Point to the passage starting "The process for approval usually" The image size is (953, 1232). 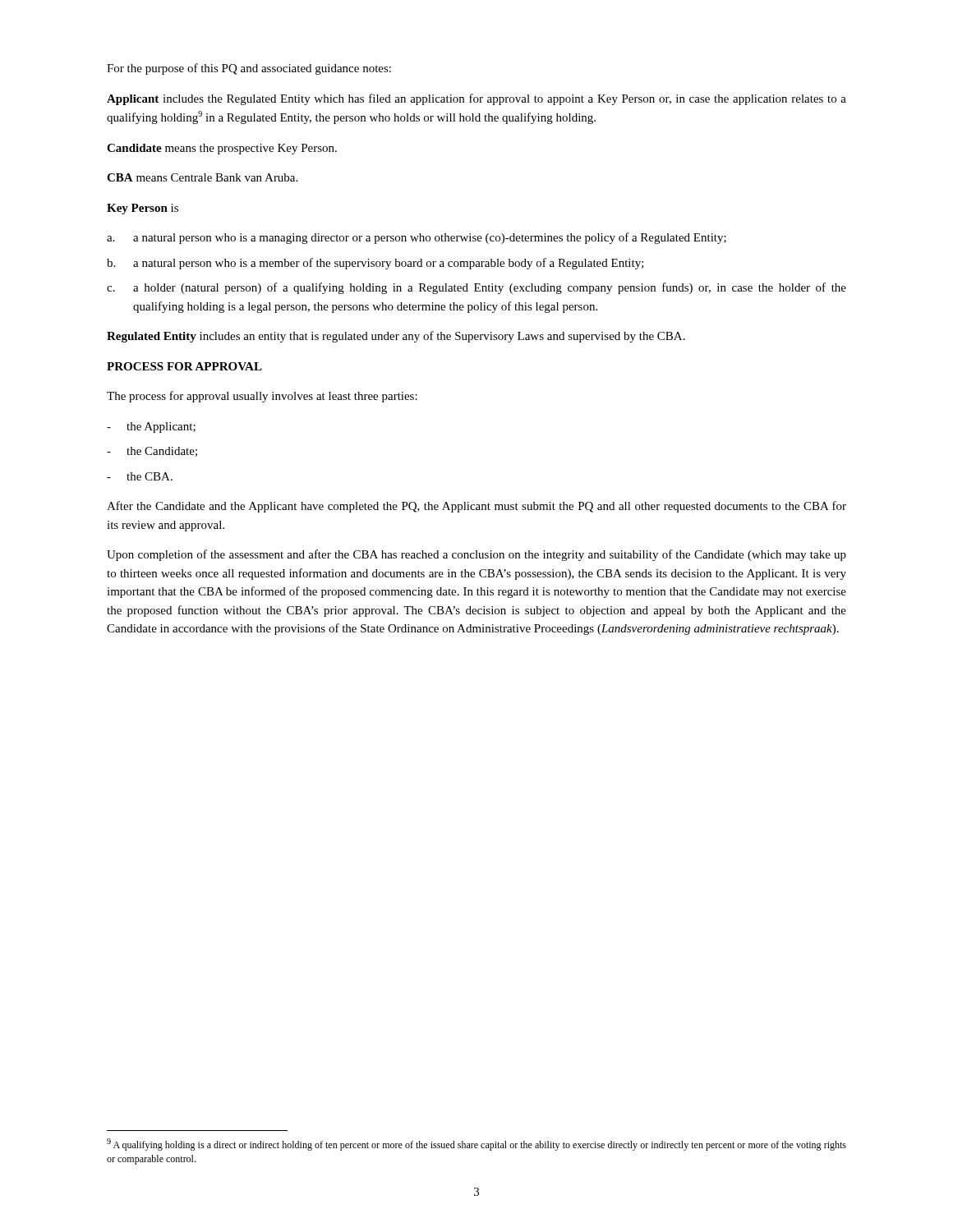tap(262, 397)
